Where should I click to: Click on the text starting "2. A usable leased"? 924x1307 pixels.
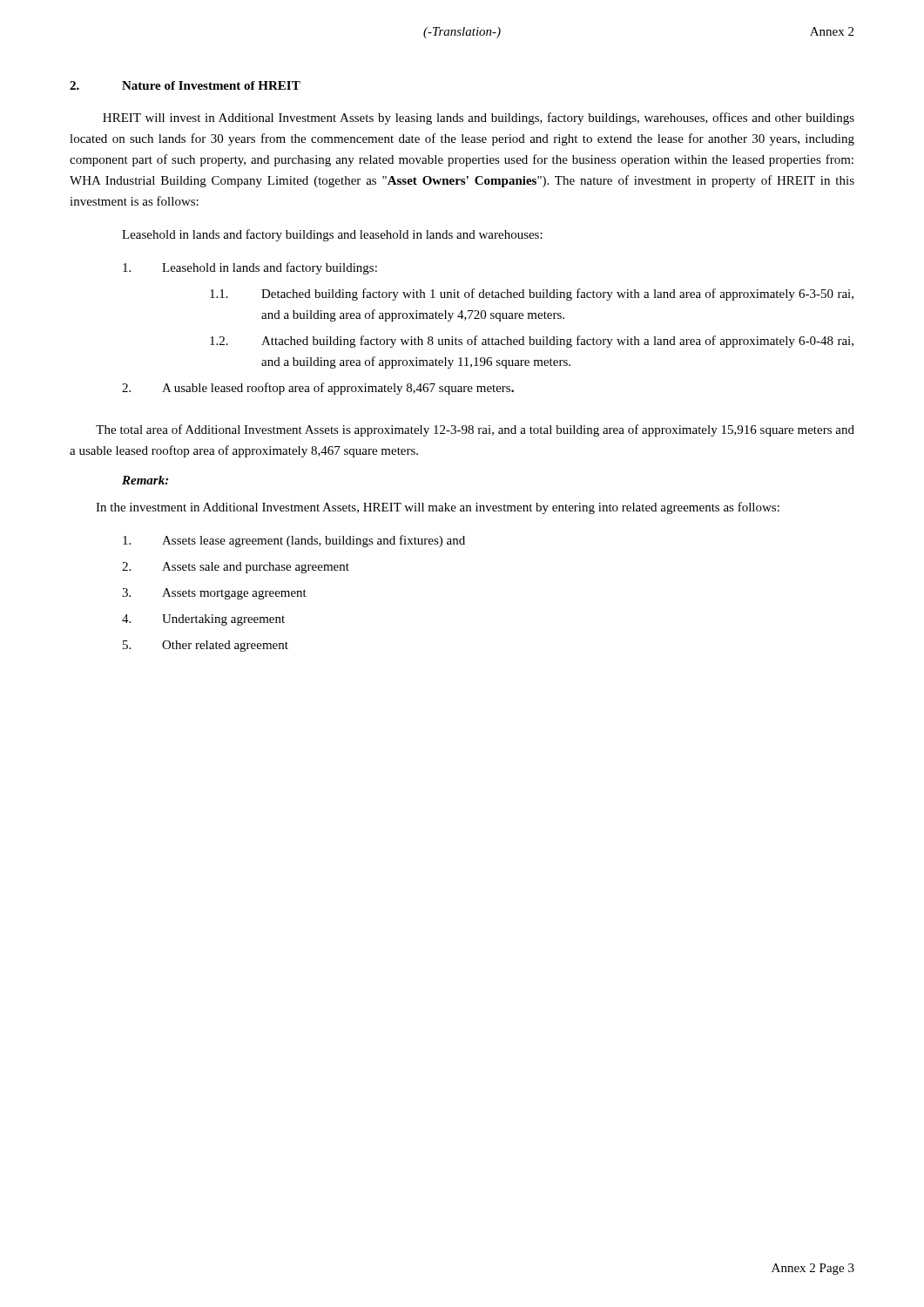tap(318, 388)
